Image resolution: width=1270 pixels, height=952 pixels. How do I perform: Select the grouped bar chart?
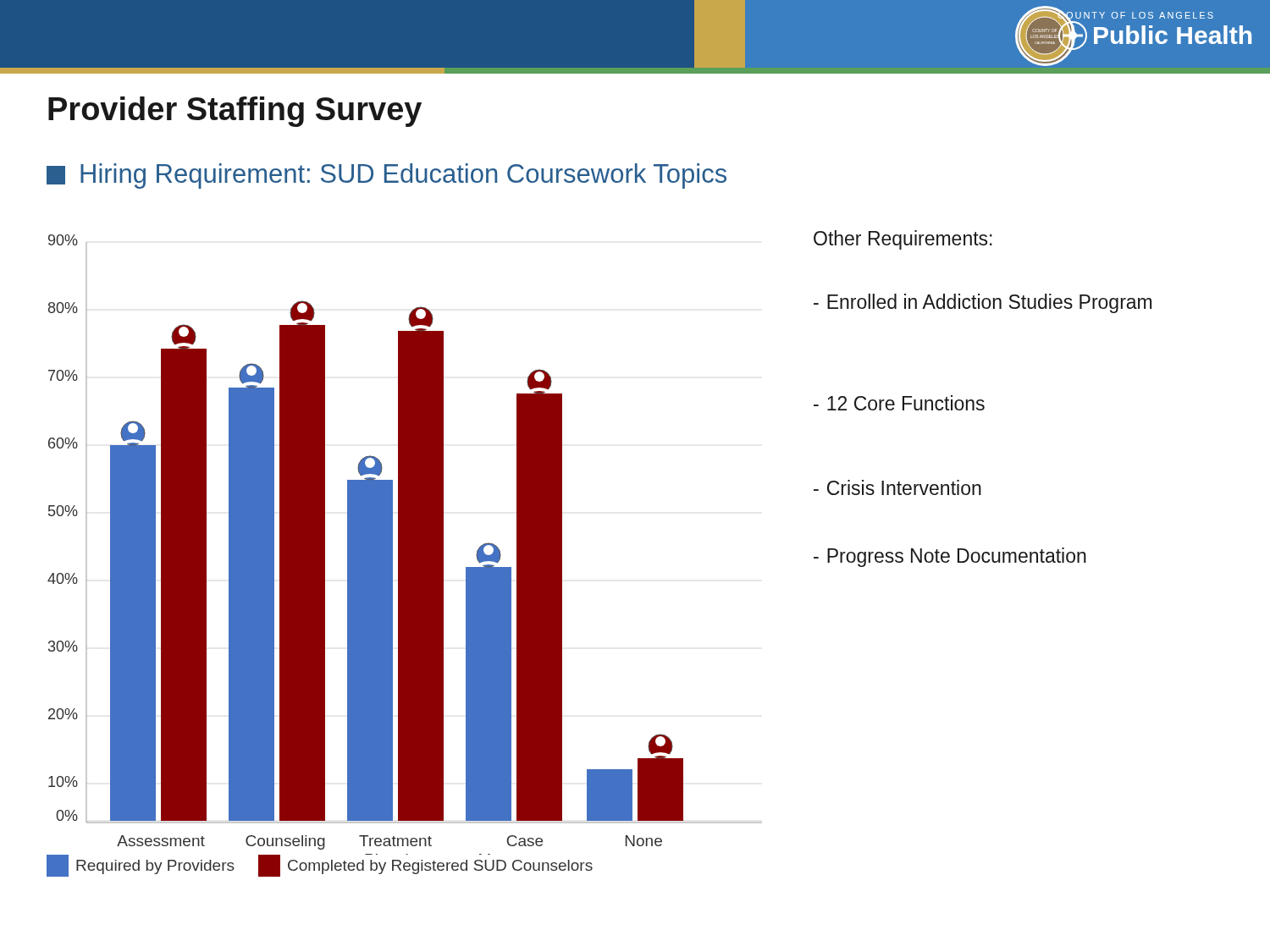(x=411, y=533)
